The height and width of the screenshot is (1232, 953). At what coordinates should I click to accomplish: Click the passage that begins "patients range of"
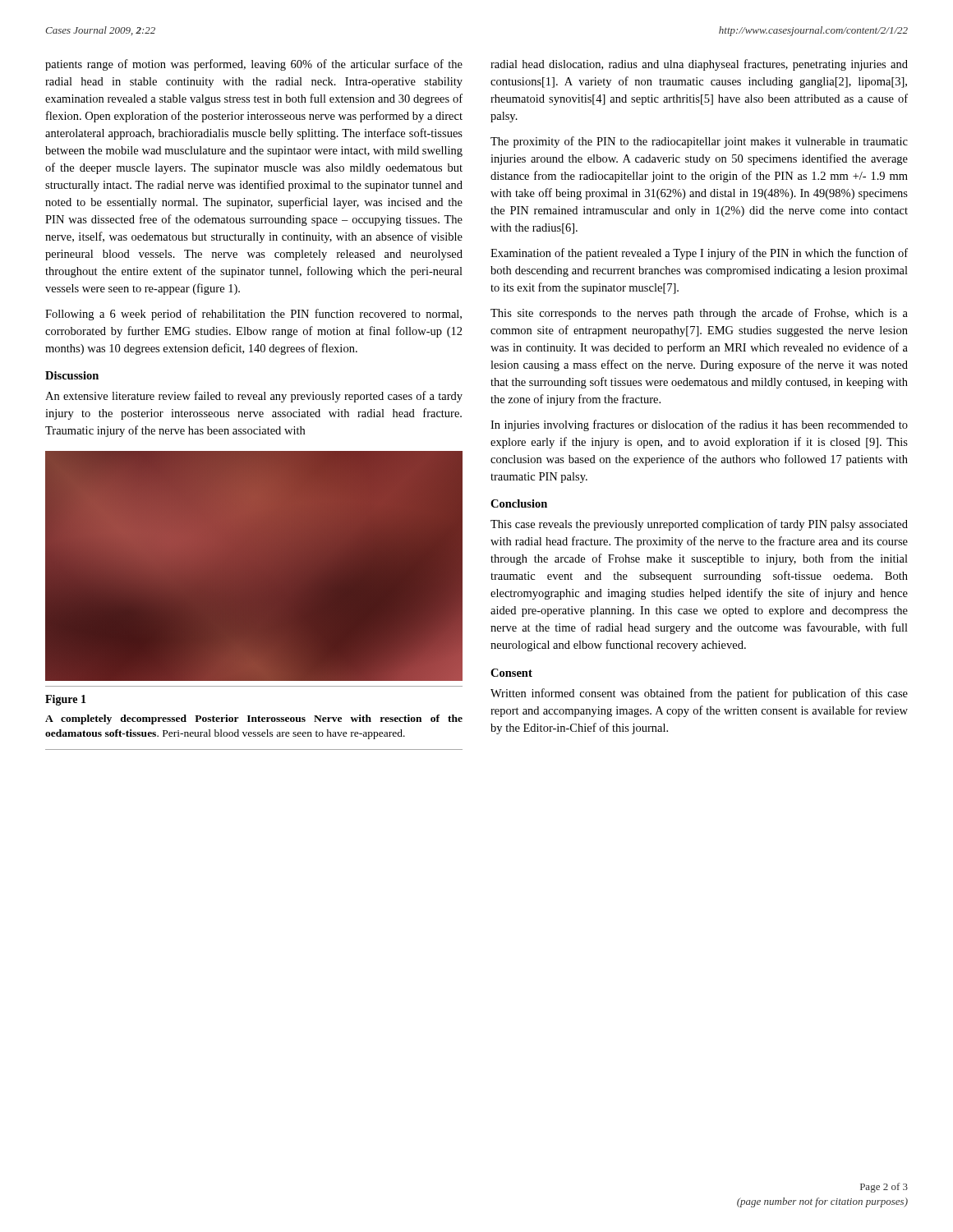(x=254, y=177)
